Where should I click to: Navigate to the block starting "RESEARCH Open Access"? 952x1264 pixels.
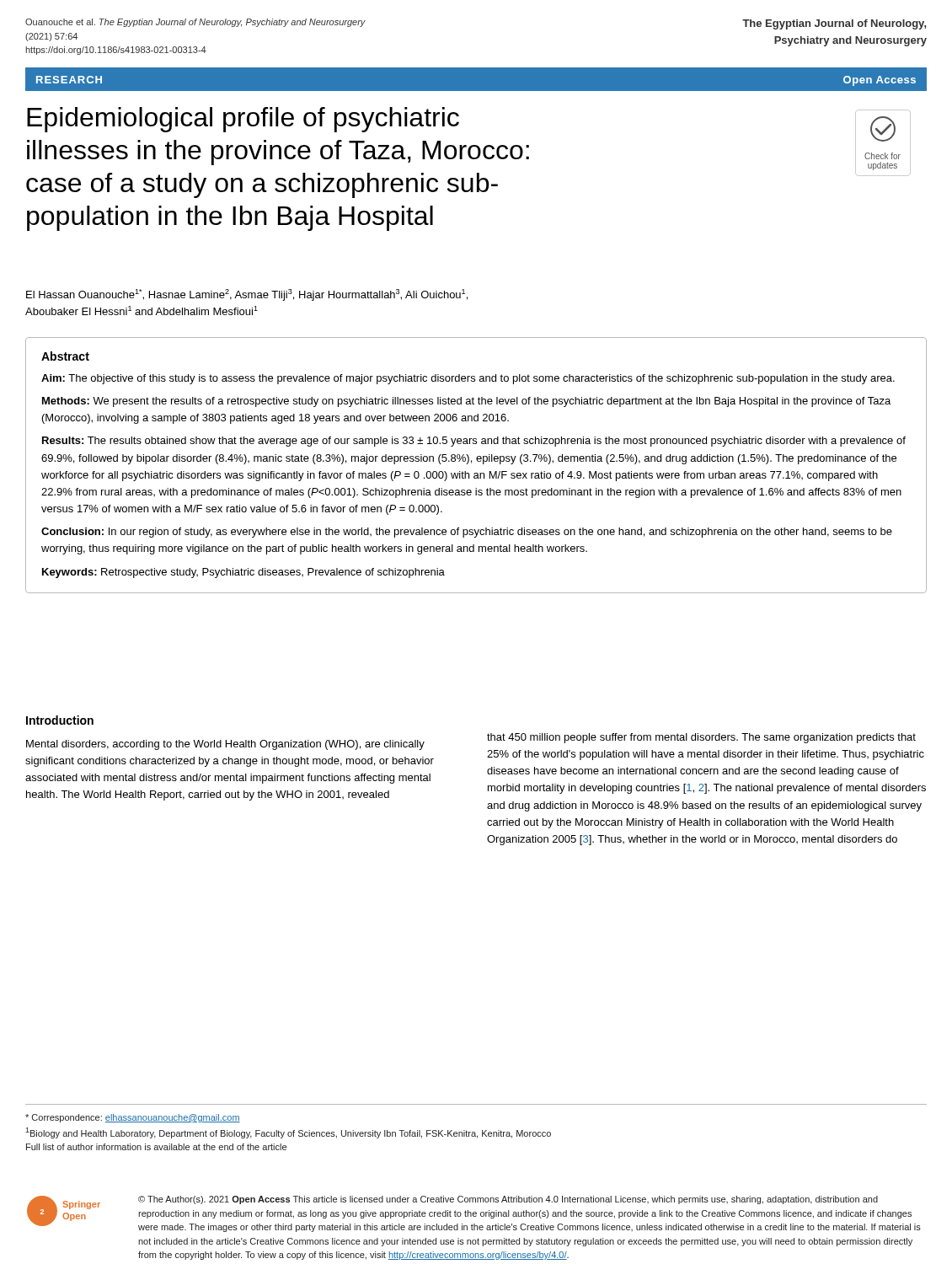tap(73, 80)
